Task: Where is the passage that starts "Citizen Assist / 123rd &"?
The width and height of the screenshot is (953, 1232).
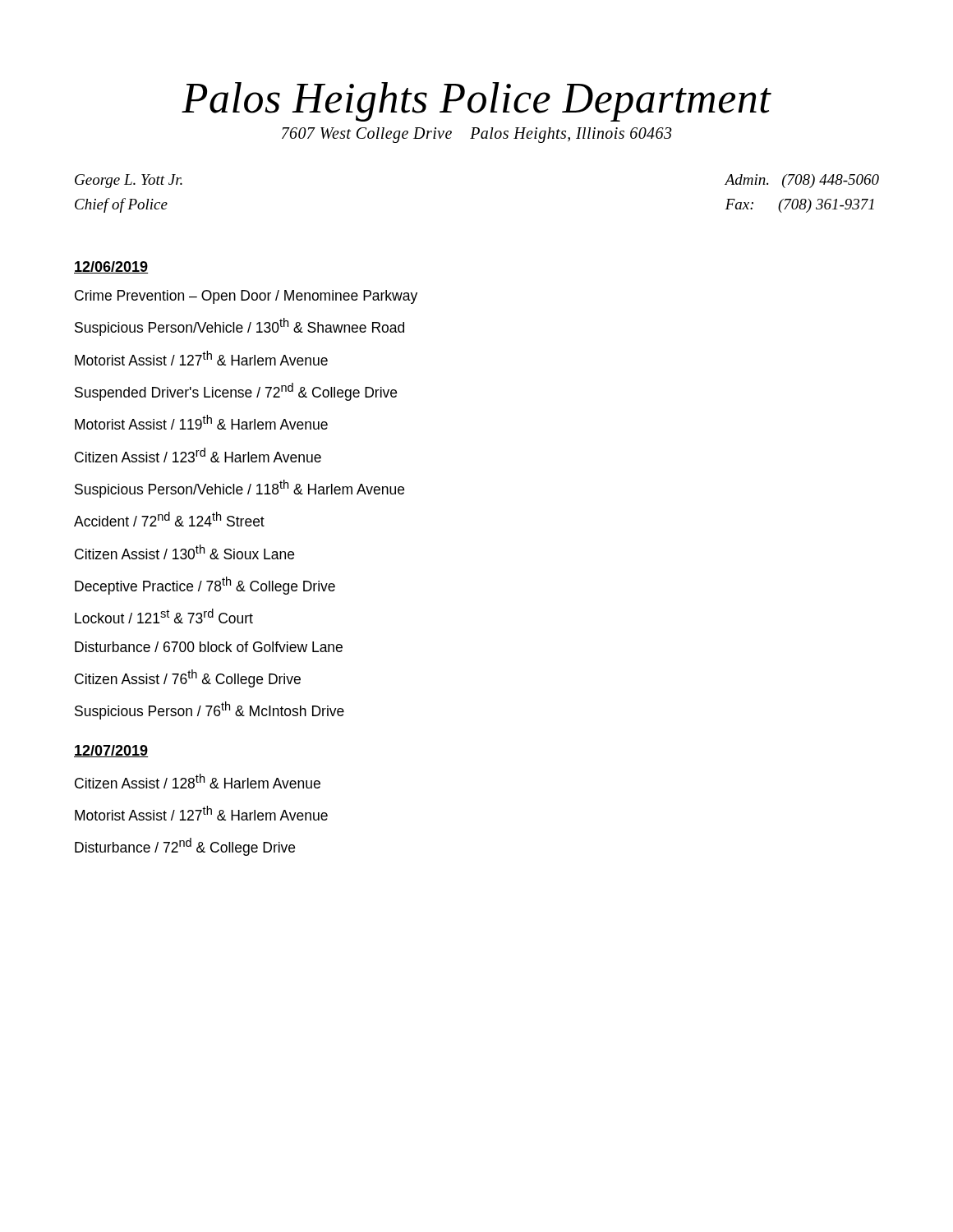Action: (198, 456)
